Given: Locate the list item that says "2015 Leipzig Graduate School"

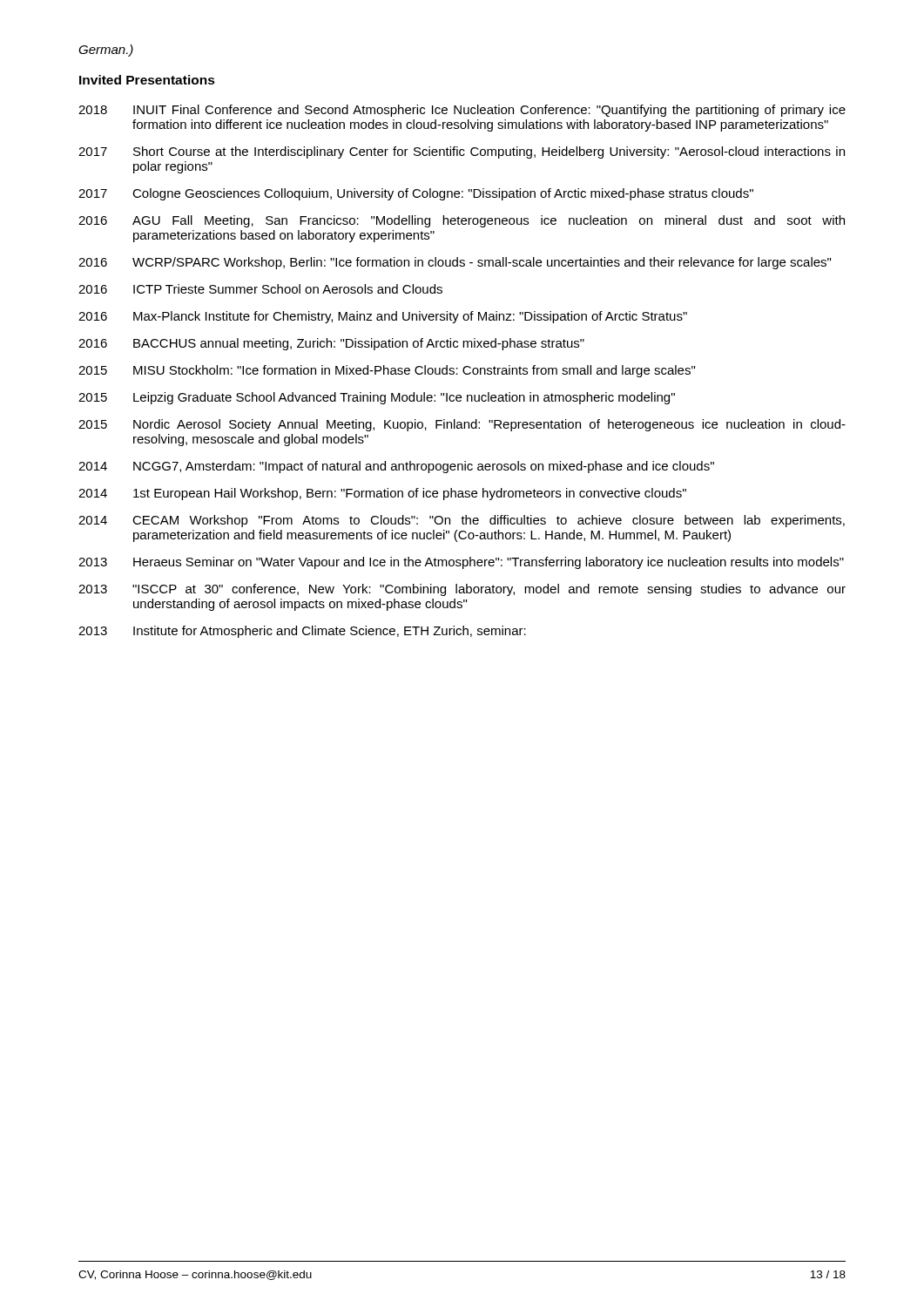Looking at the screenshot, I should click(462, 403).
